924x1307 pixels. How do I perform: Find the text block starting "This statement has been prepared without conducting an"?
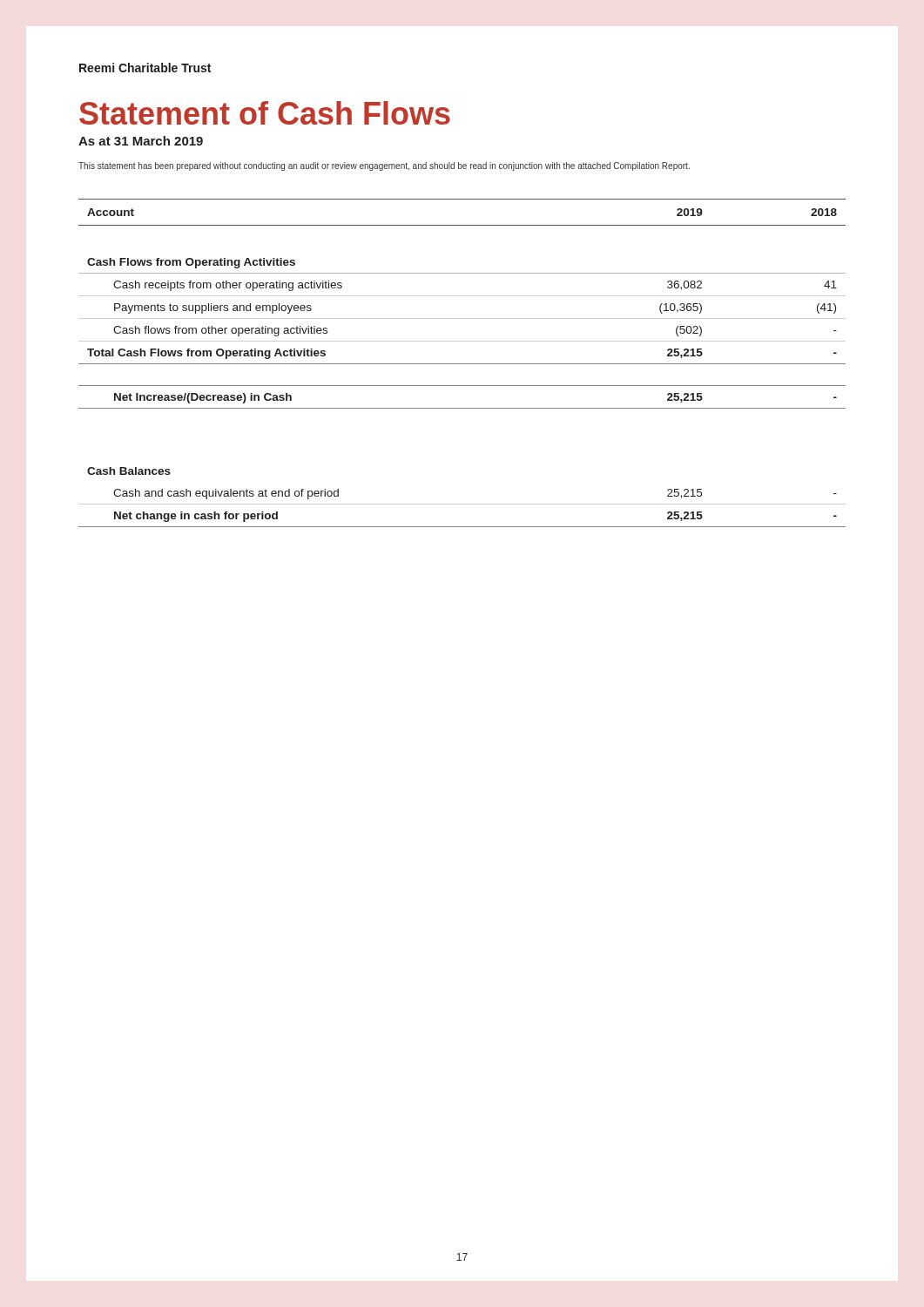384,166
